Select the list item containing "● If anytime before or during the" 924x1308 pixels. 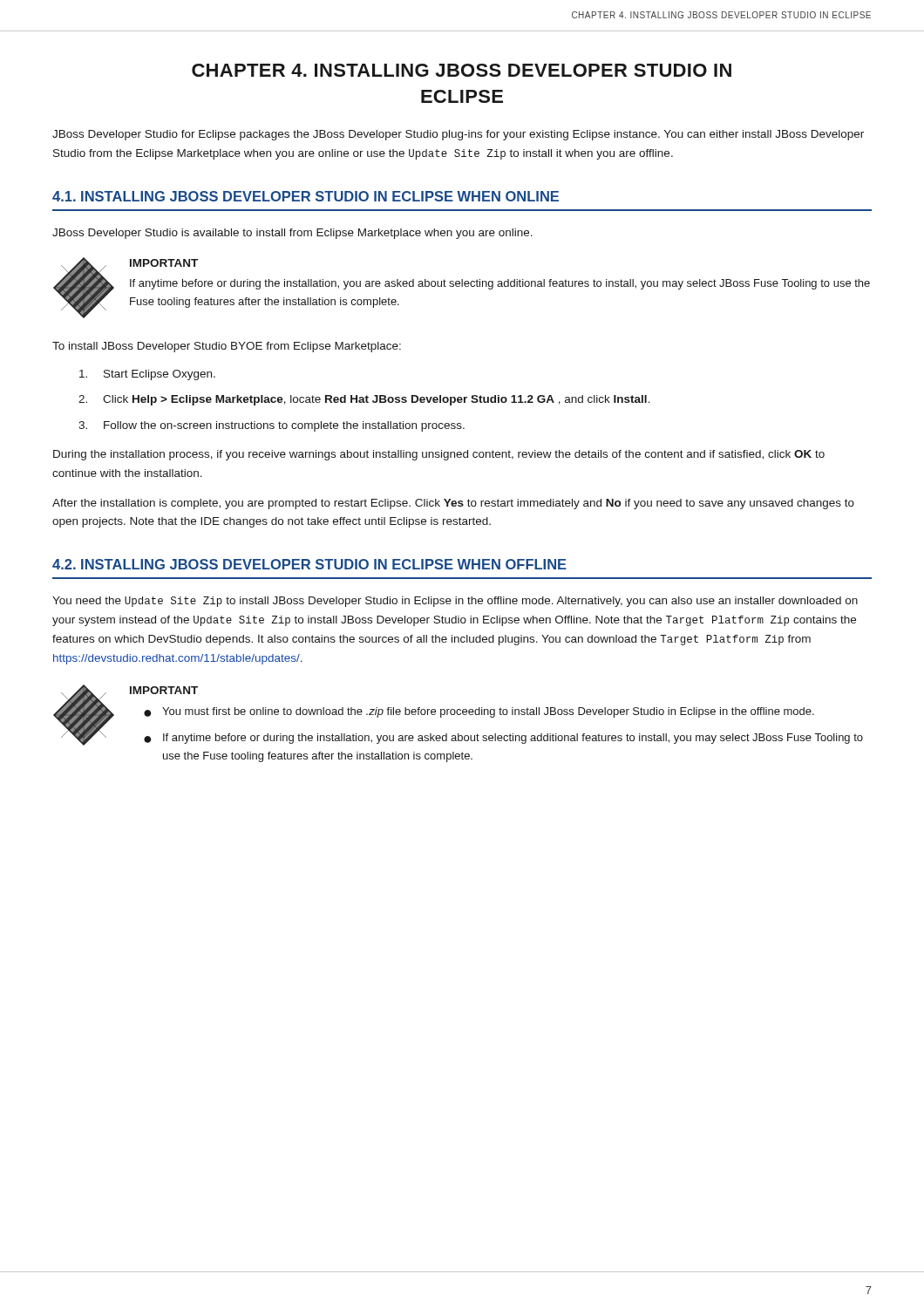point(507,747)
